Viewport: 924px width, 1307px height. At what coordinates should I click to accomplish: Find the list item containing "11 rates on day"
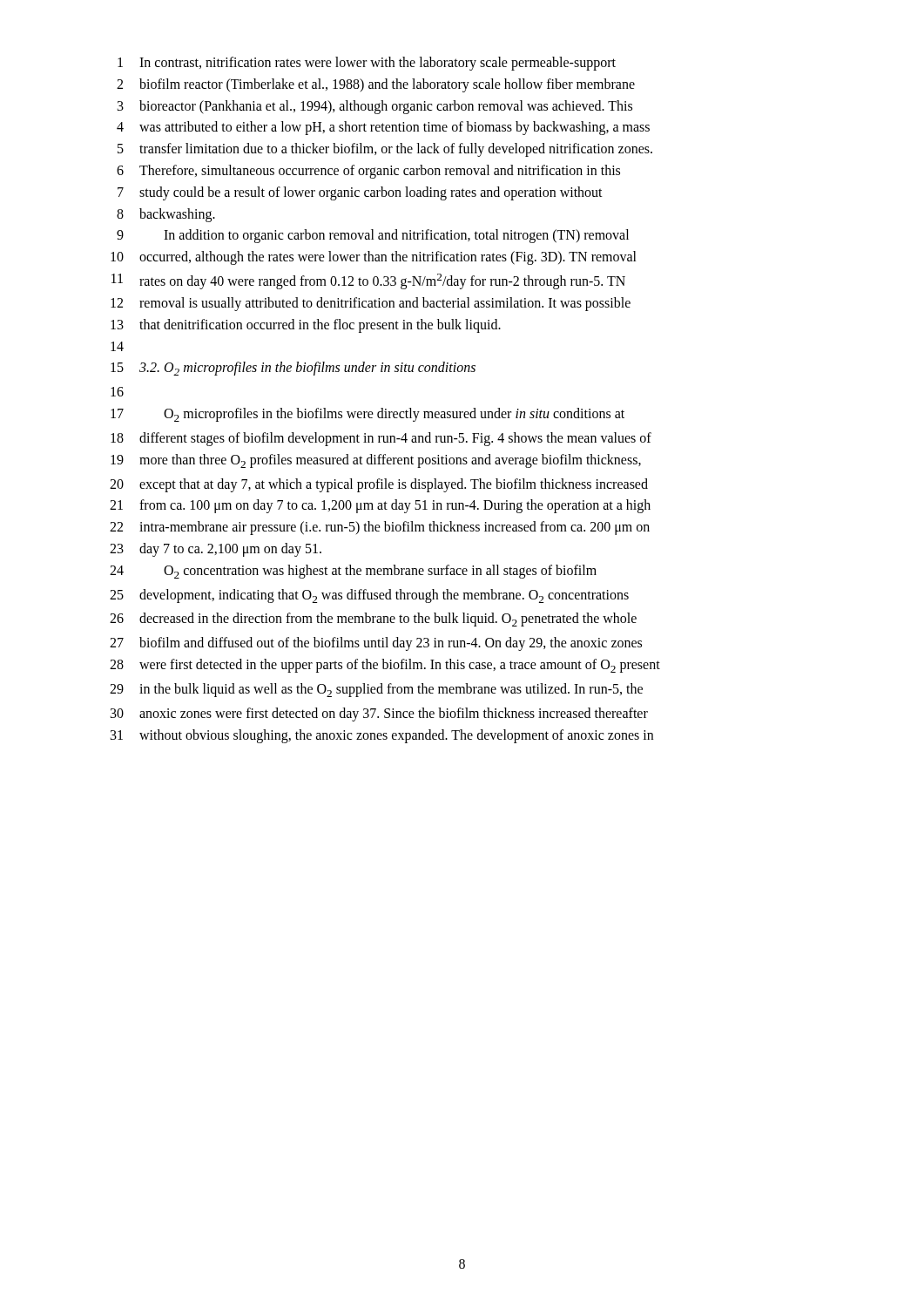pos(471,281)
